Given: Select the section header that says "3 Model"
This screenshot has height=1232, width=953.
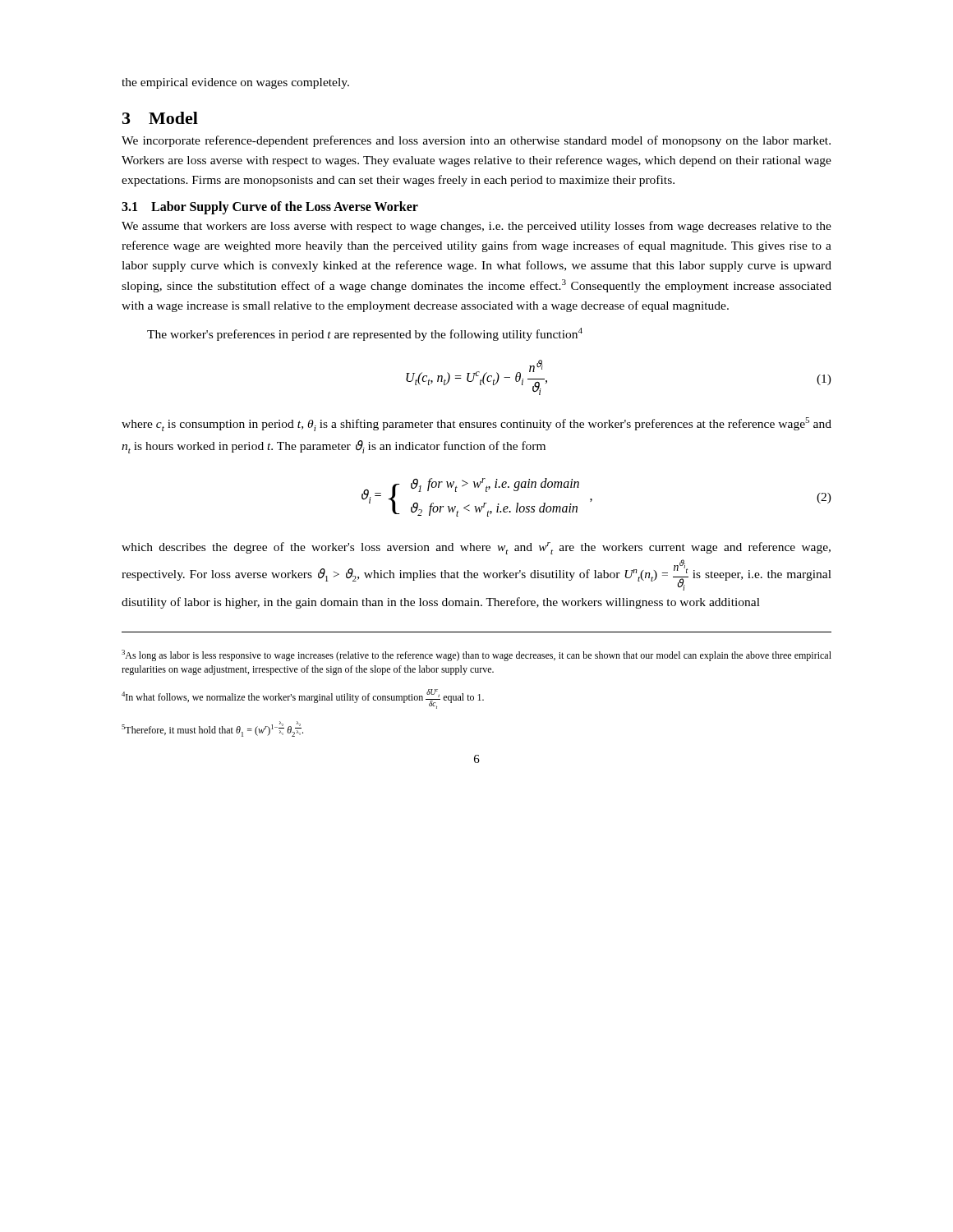Looking at the screenshot, I should click(160, 118).
